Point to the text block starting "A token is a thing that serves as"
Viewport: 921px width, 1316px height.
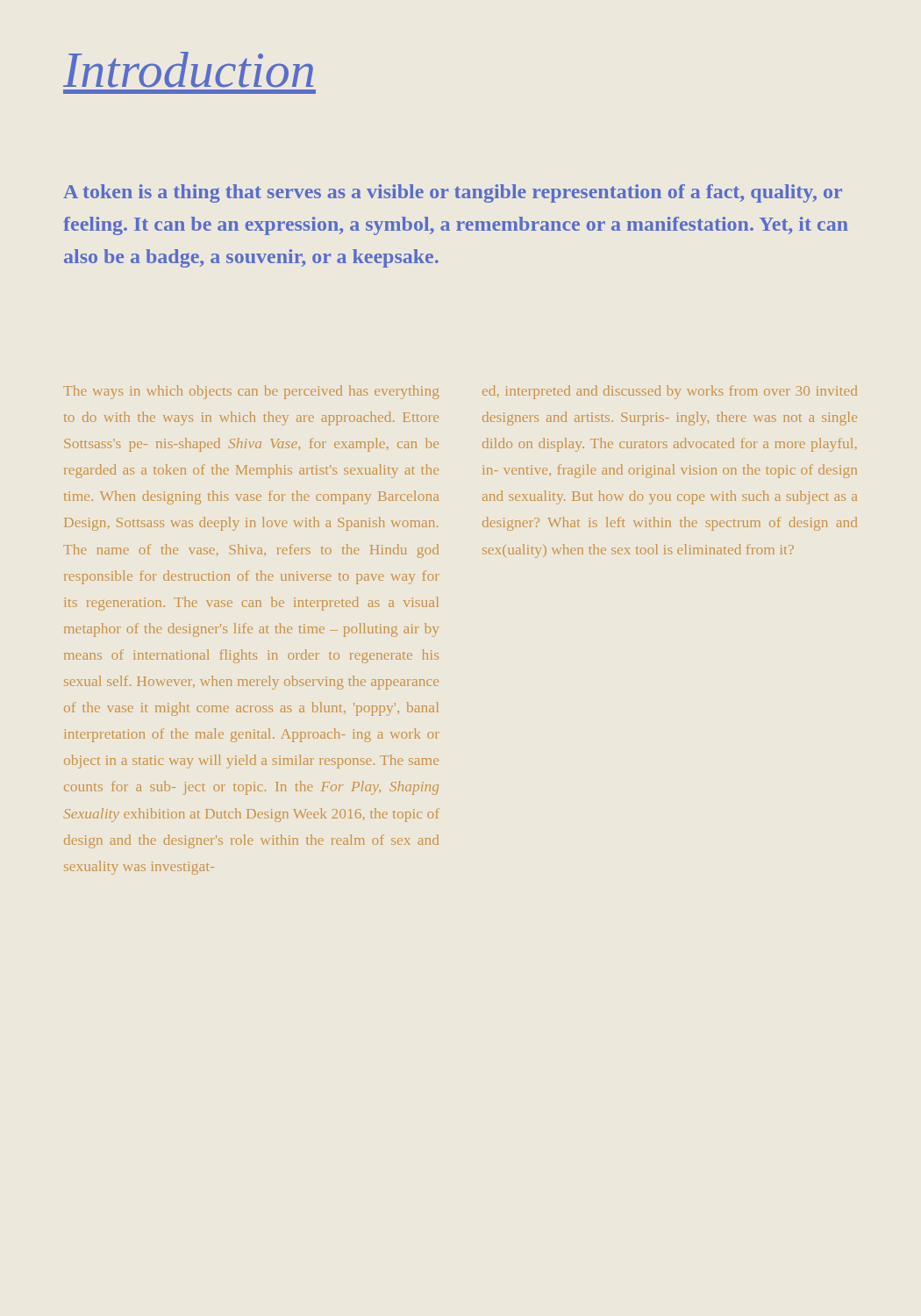click(x=456, y=224)
